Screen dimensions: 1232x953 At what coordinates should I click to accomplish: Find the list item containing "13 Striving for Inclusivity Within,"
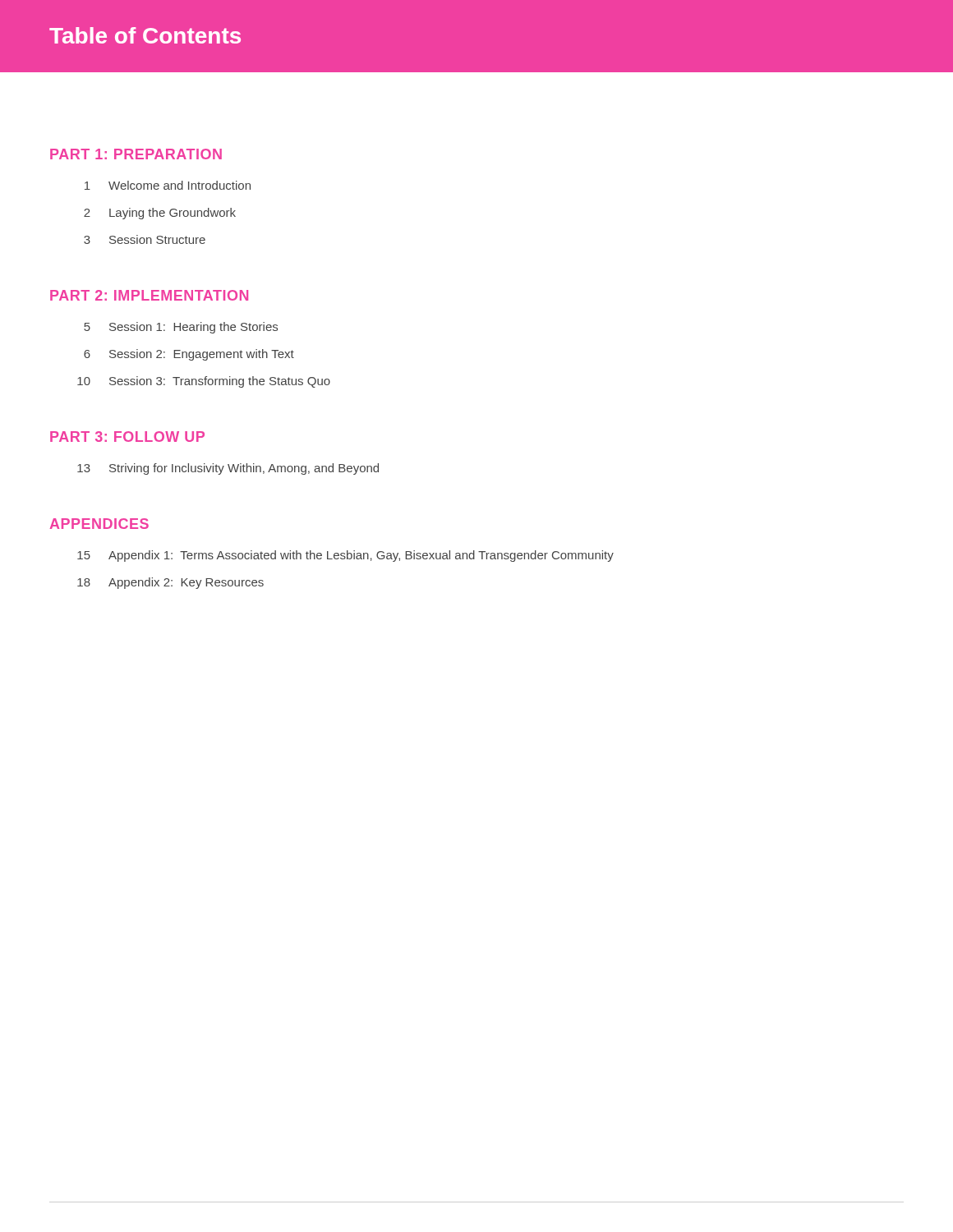pyautogui.click(x=214, y=468)
